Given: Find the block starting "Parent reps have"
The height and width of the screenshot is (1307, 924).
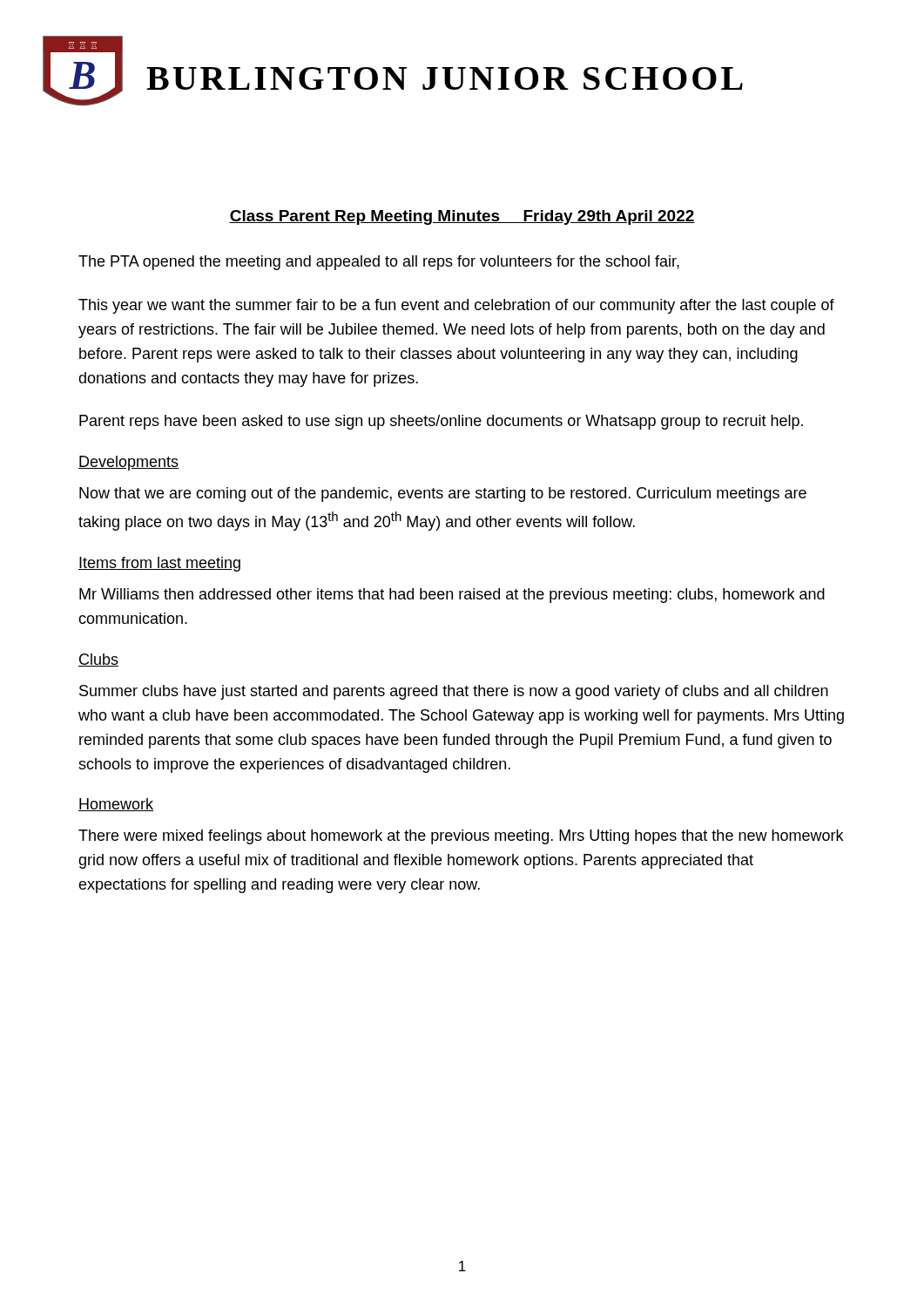Looking at the screenshot, I should (x=441, y=421).
